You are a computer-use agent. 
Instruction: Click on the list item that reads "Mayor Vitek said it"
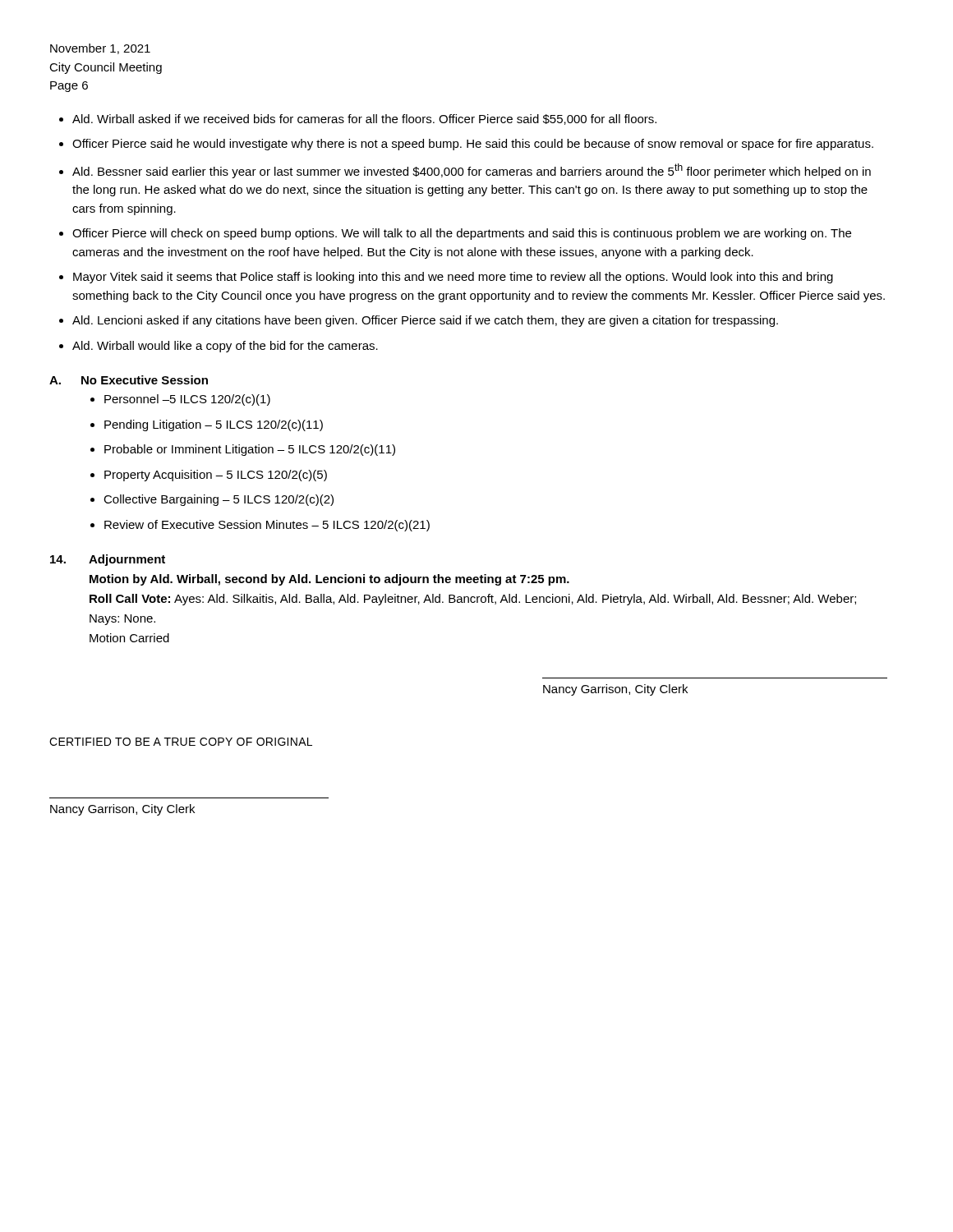click(x=479, y=286)
